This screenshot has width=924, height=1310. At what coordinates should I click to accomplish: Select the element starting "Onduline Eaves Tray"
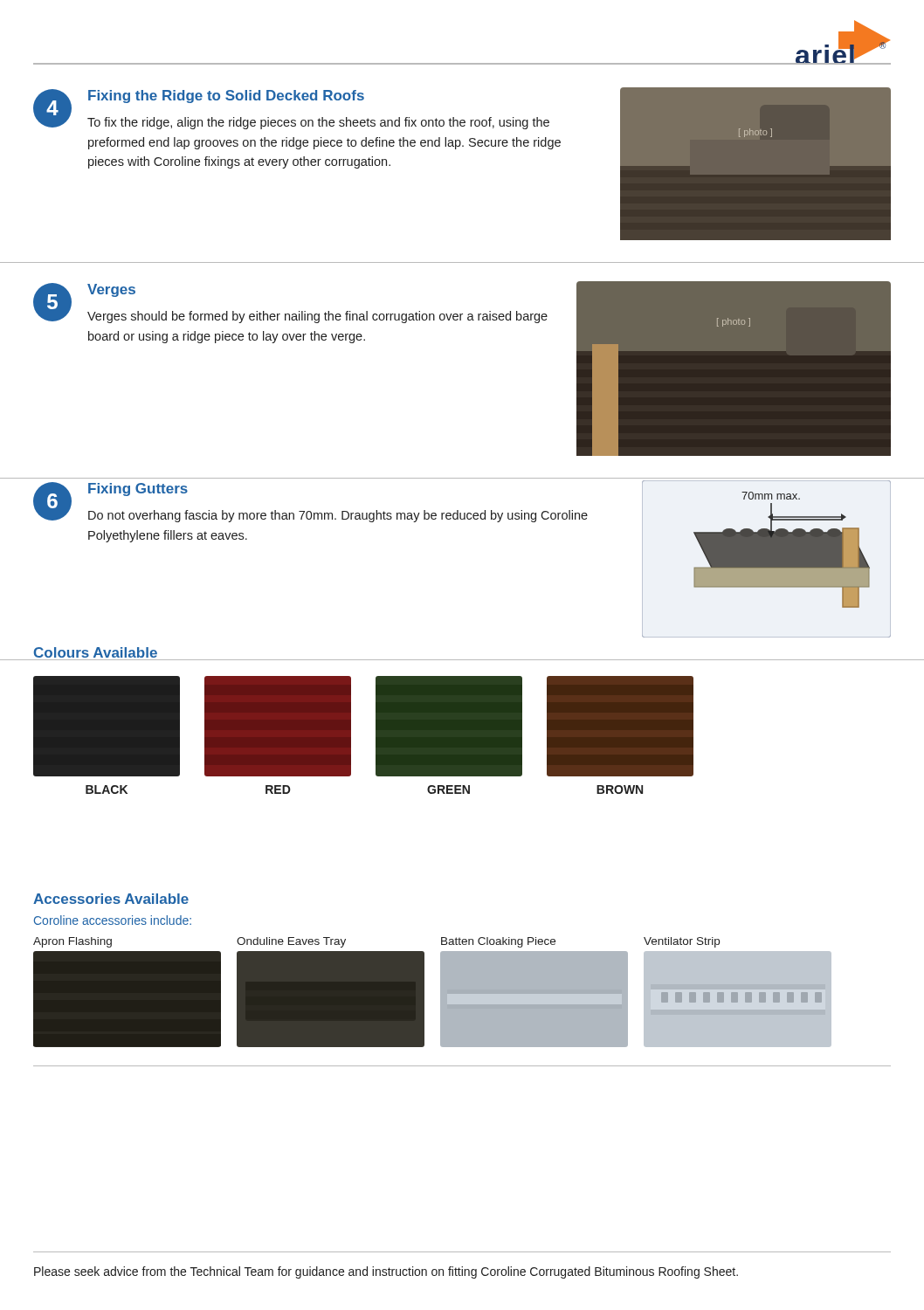(x=291, y=941)
